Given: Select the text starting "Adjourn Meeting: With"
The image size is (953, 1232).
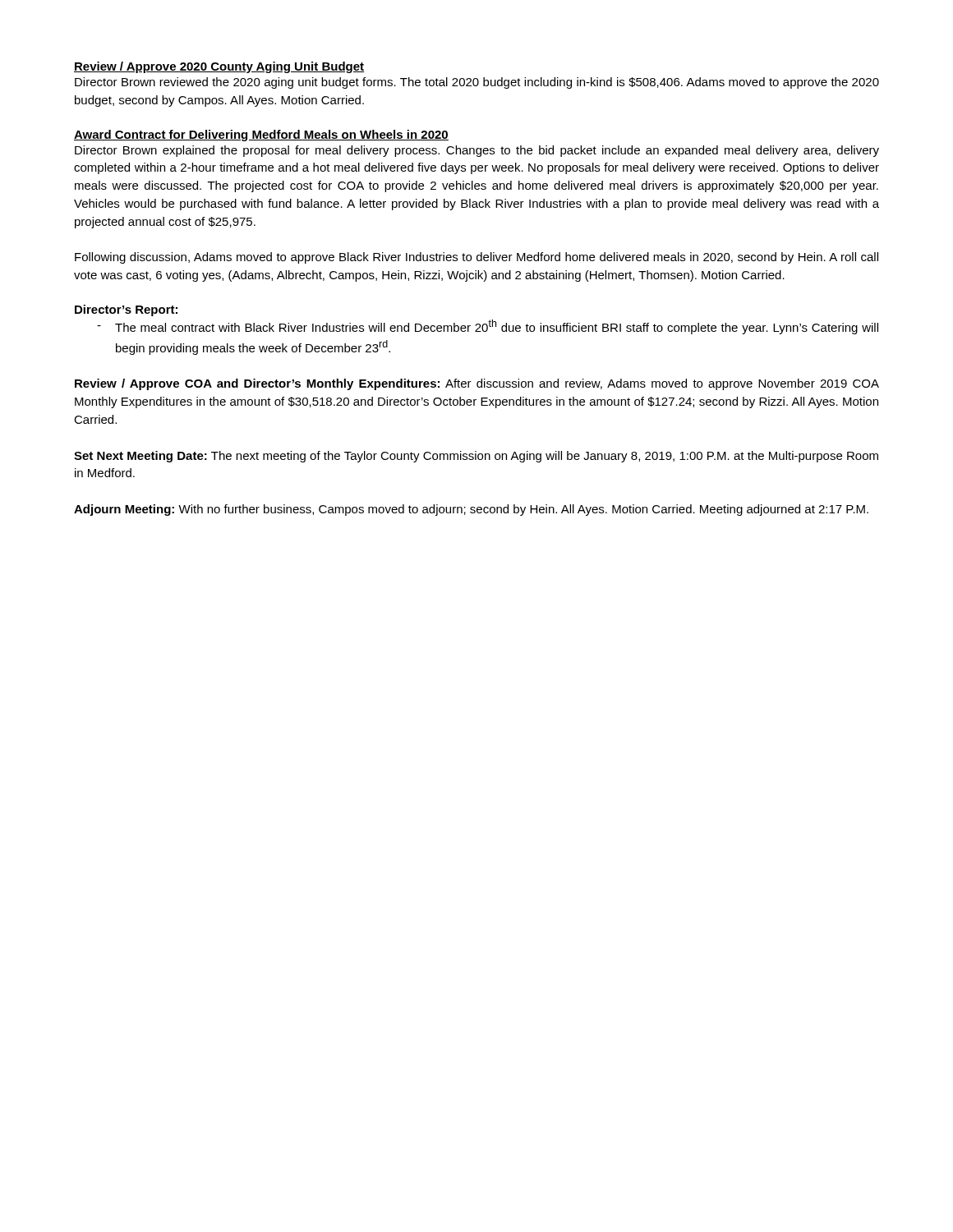Looking at the screenshot, I should 472,509.
